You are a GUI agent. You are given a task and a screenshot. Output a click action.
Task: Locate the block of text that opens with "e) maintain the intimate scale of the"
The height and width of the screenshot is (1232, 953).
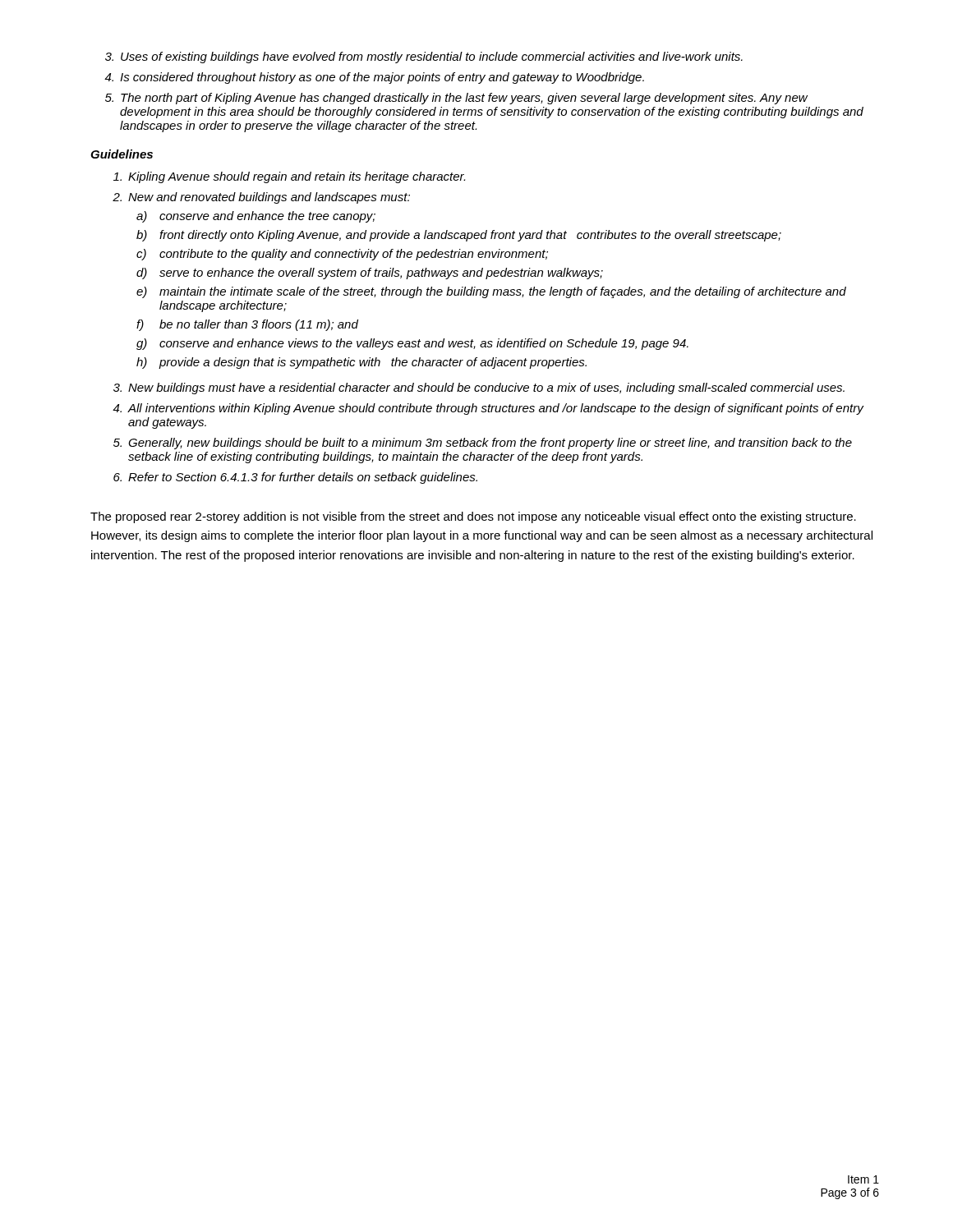(508, 298)
